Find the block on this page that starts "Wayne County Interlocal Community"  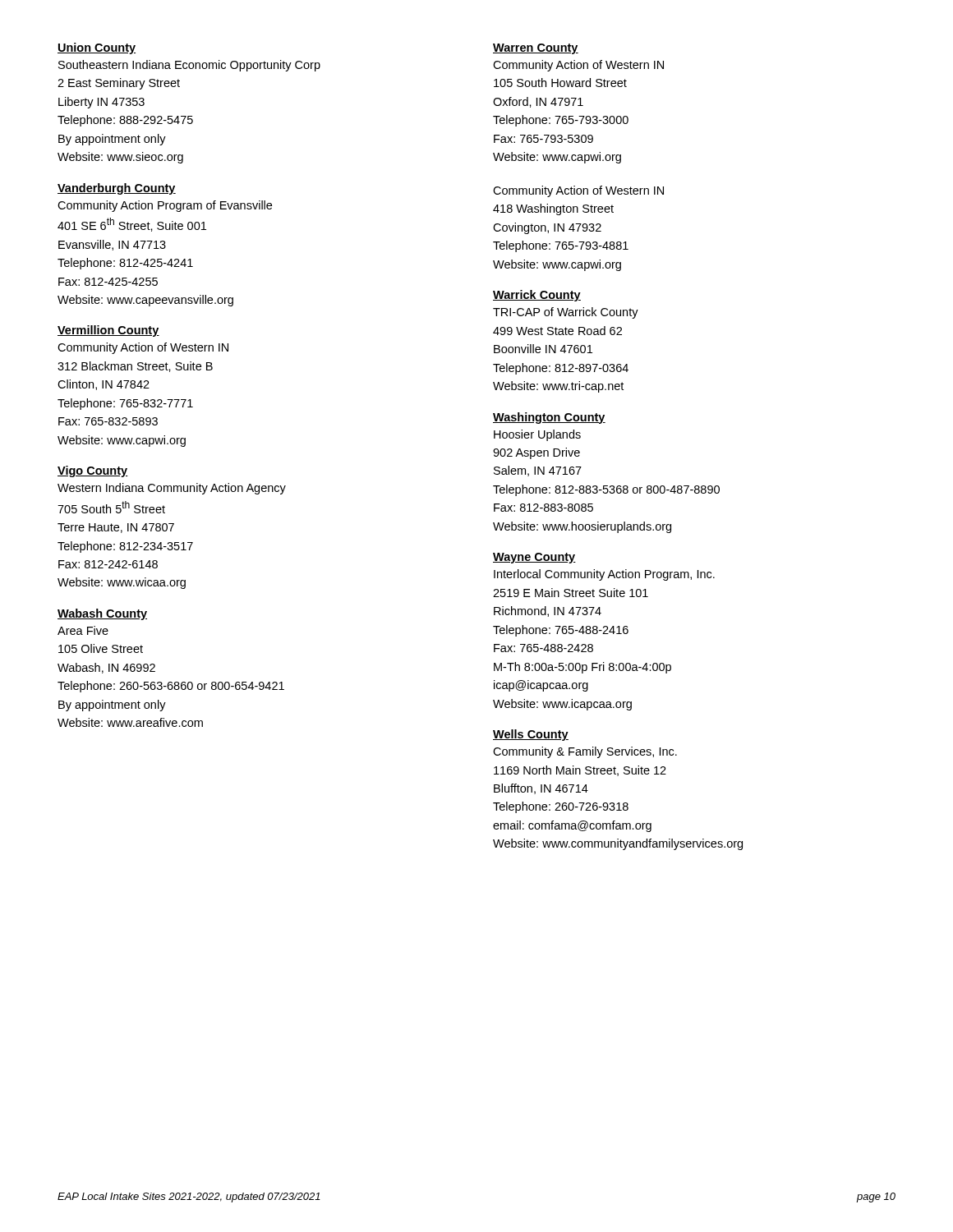click(534, 558)
